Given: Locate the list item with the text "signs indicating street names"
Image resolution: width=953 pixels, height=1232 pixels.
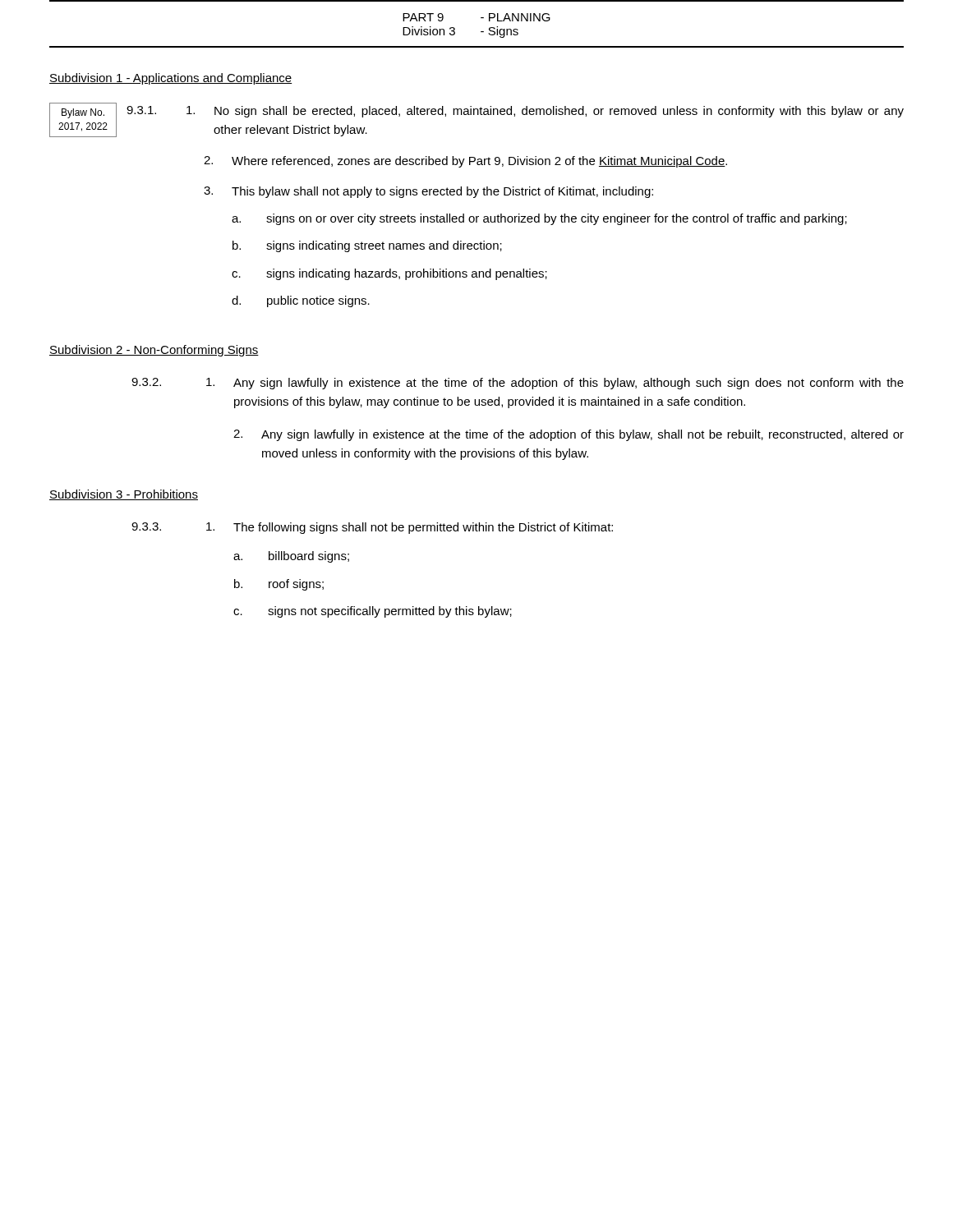Looking at the screenshot, I should (x=384, y=245).
